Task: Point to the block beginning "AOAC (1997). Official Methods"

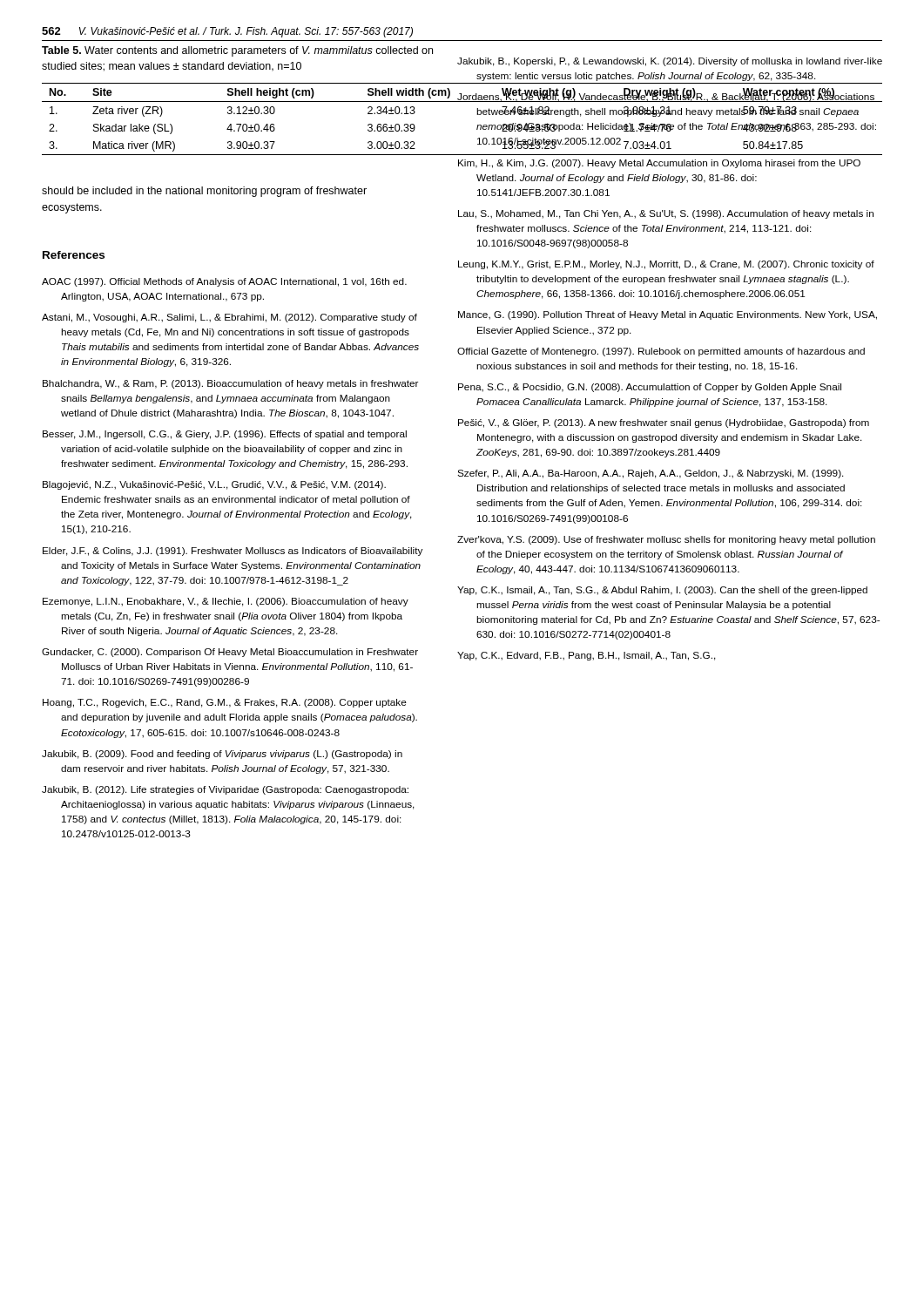Action: coord(224,289)
